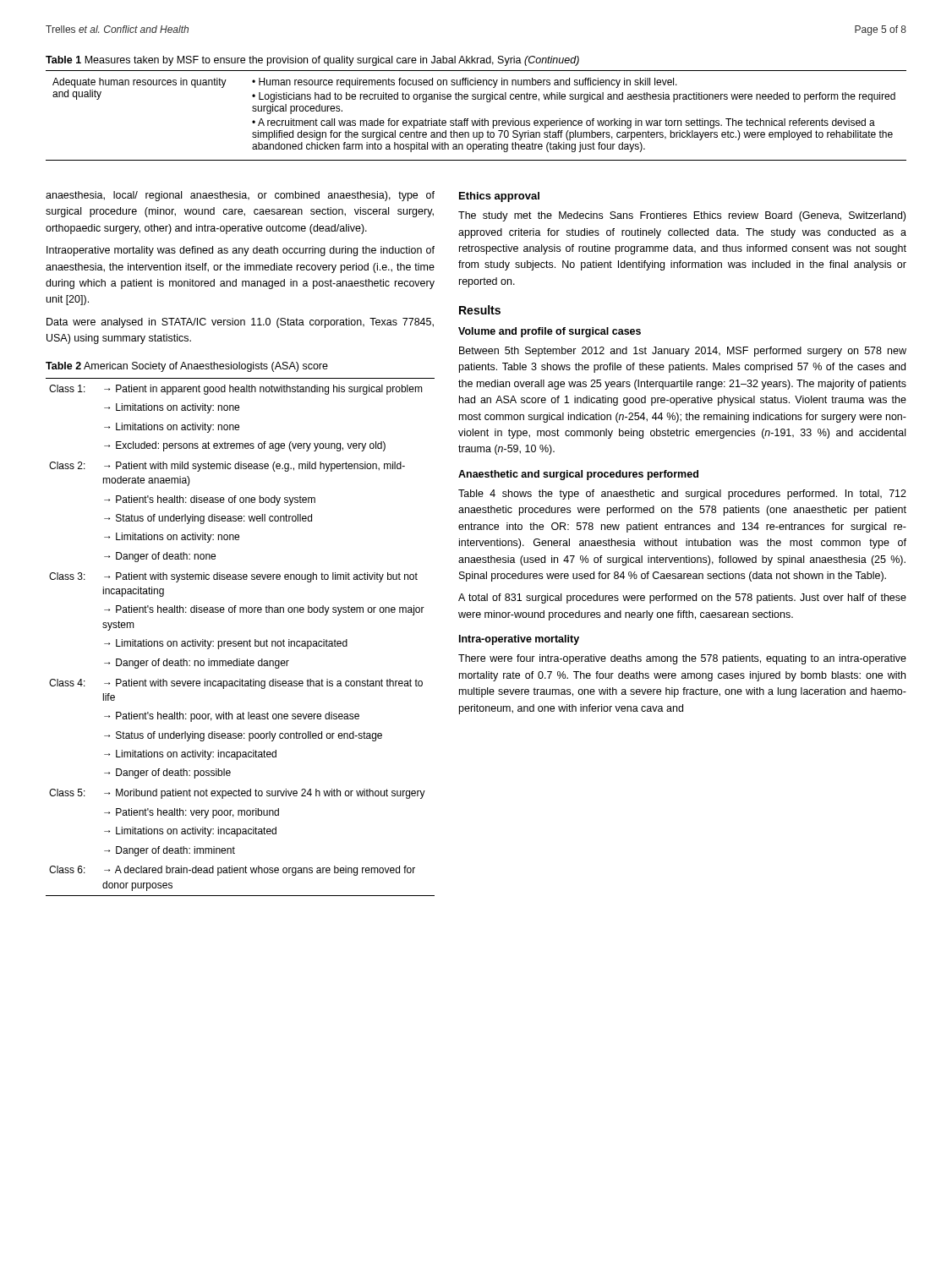The height and width of the screenshot is (1268, 952).
Task: Find the section header that reads "Intra-operative mortality"
Action: pyautogui.click(x=519, y=639)
